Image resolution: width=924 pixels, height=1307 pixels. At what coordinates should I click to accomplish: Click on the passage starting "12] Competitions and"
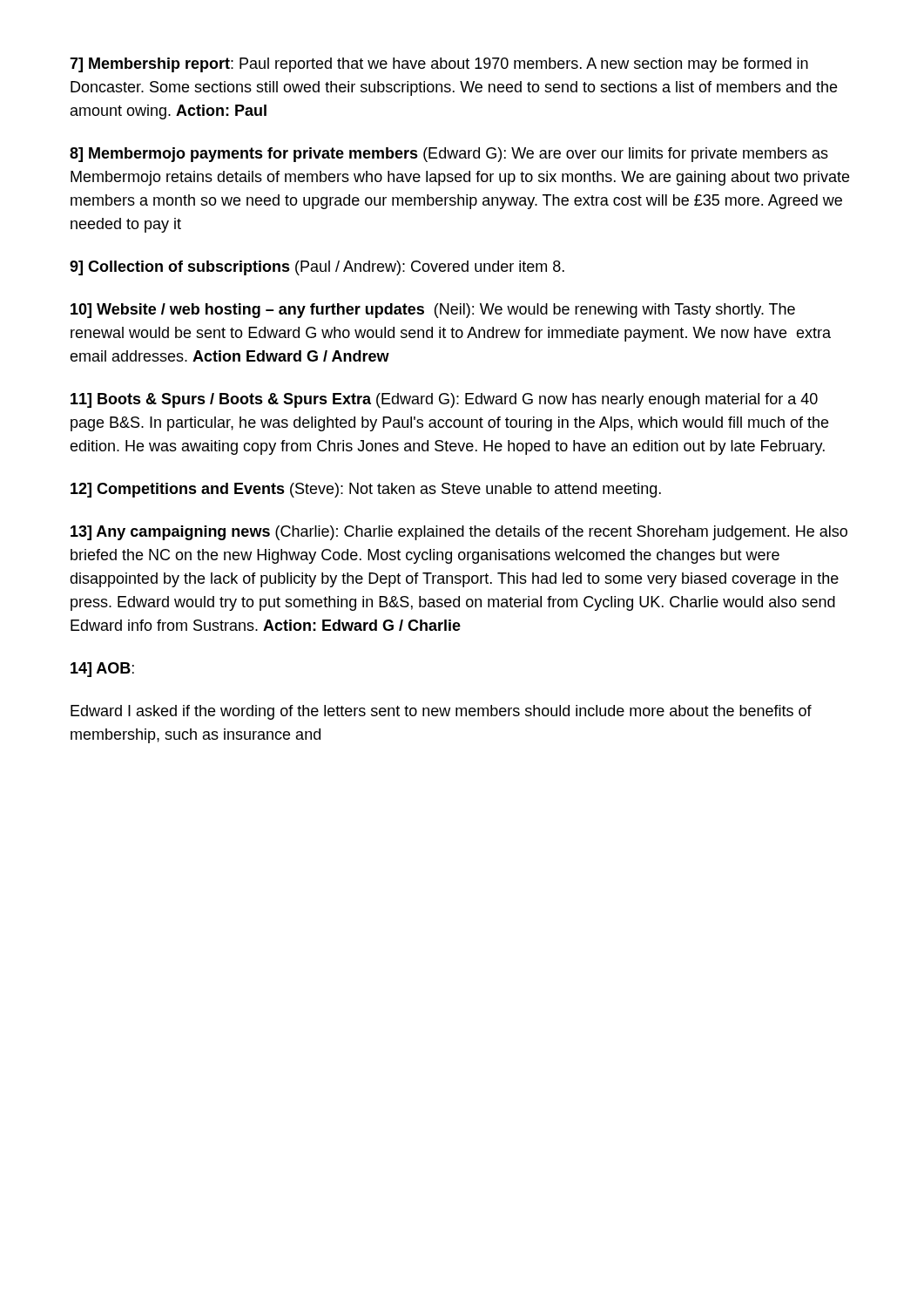click(x=366, y=489)
